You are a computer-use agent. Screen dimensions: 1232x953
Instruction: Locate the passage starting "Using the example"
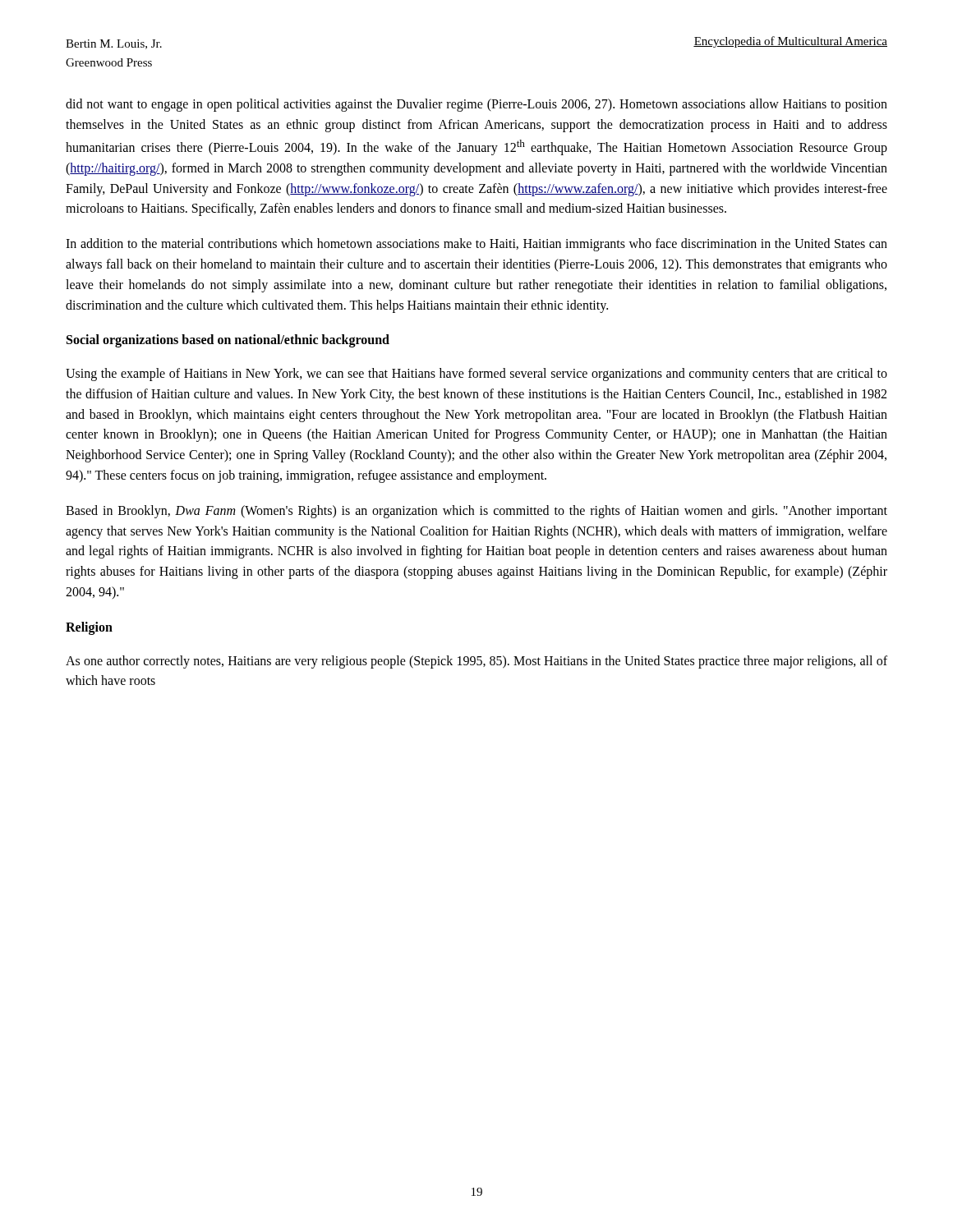point(476,424)
